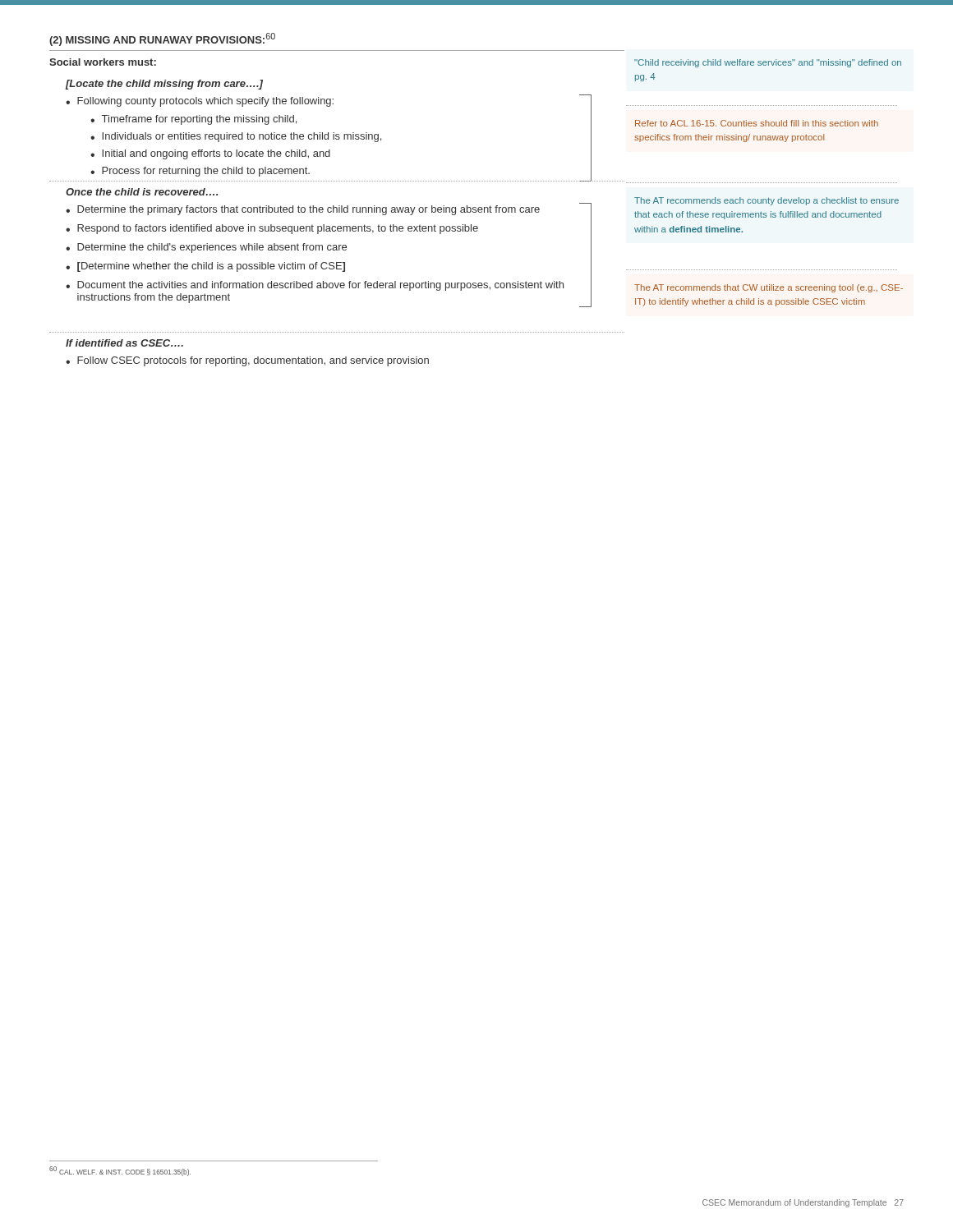Image resolution: width=953 pixels, height=1232 pixels.
Task: Select the element starting "Once the child"
Action: [x=142, y=192]
